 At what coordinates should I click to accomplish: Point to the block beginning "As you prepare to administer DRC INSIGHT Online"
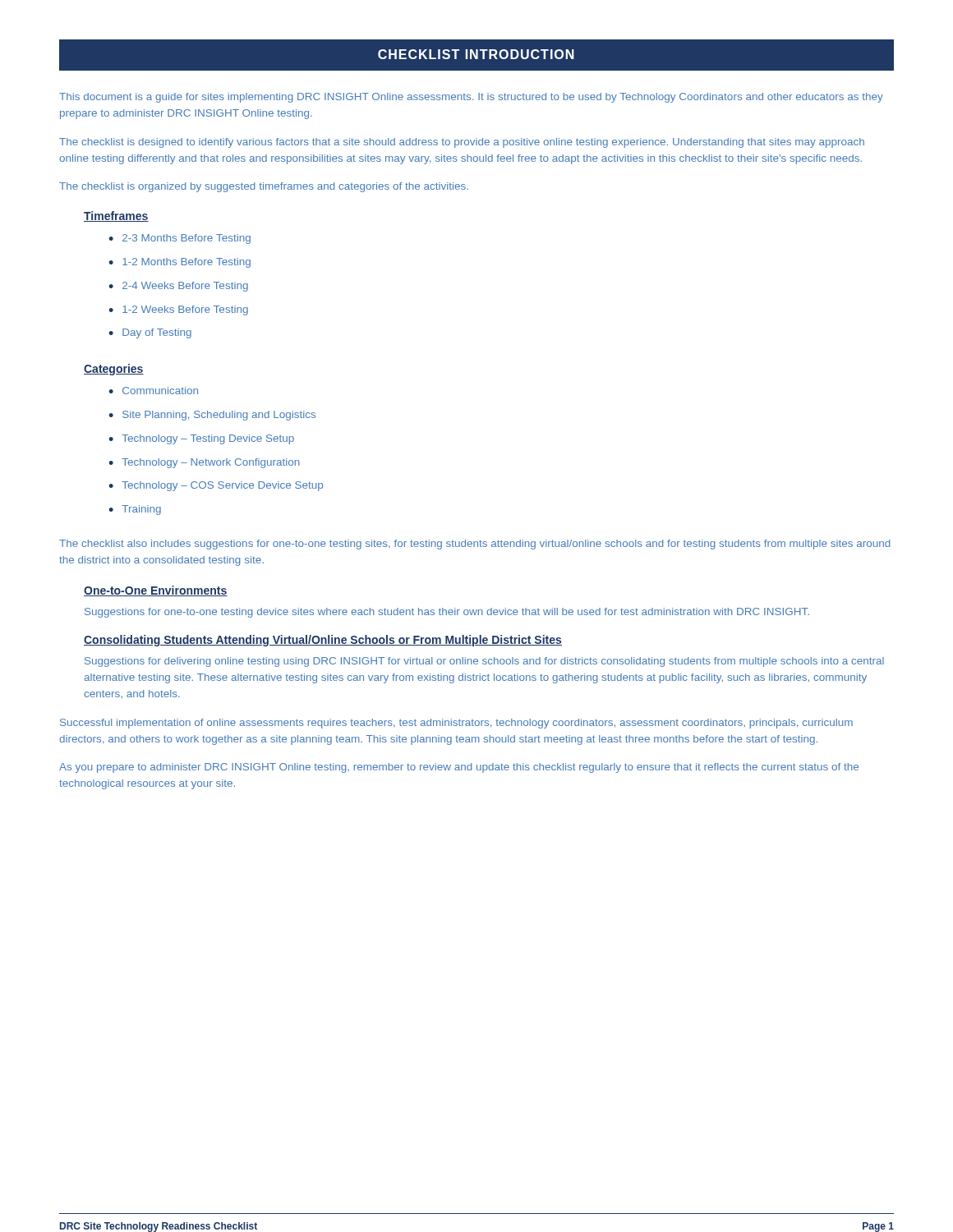[x=459, y=775]
